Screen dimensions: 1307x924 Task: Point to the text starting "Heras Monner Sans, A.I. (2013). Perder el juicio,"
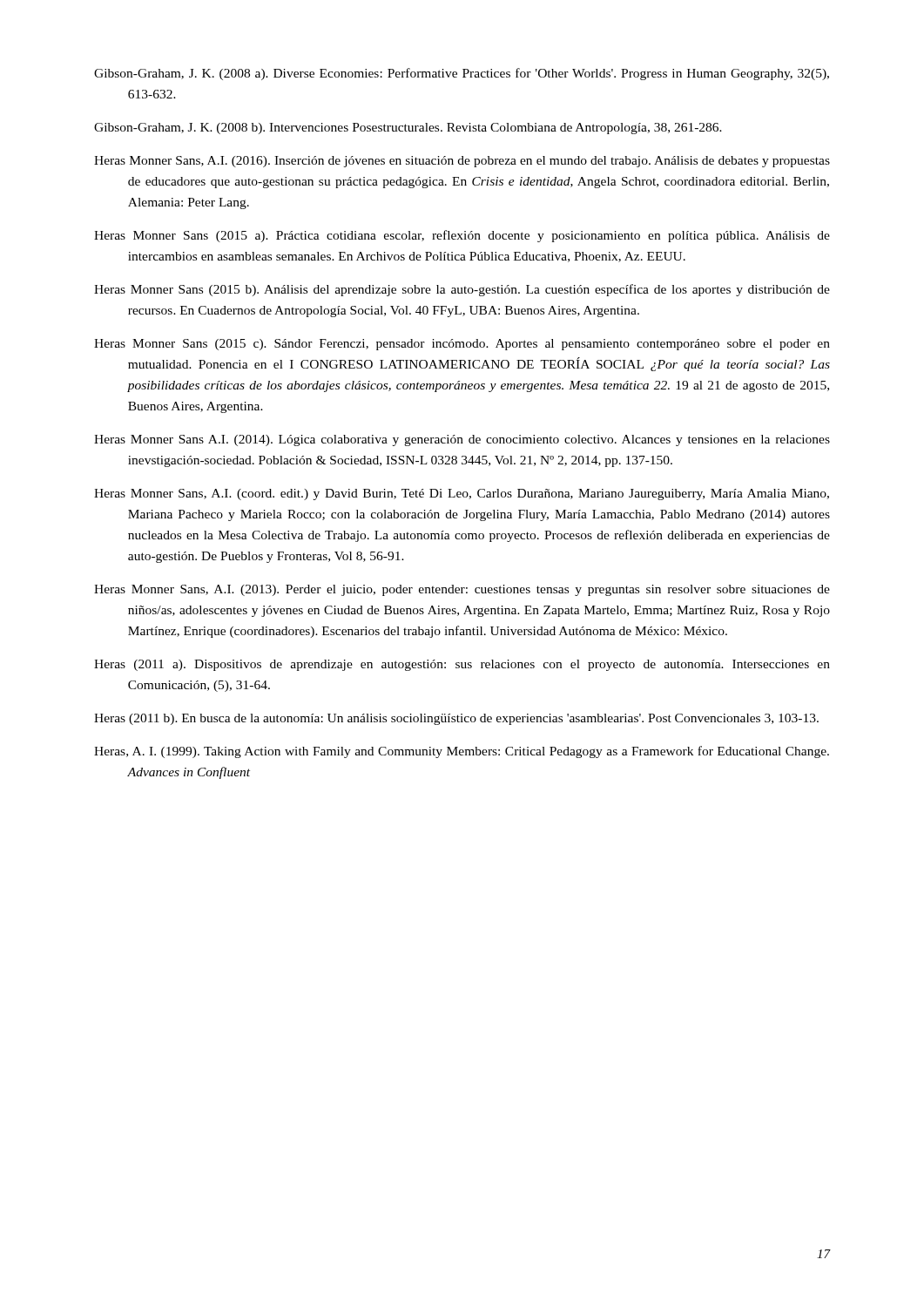click(x=462, y=610)
